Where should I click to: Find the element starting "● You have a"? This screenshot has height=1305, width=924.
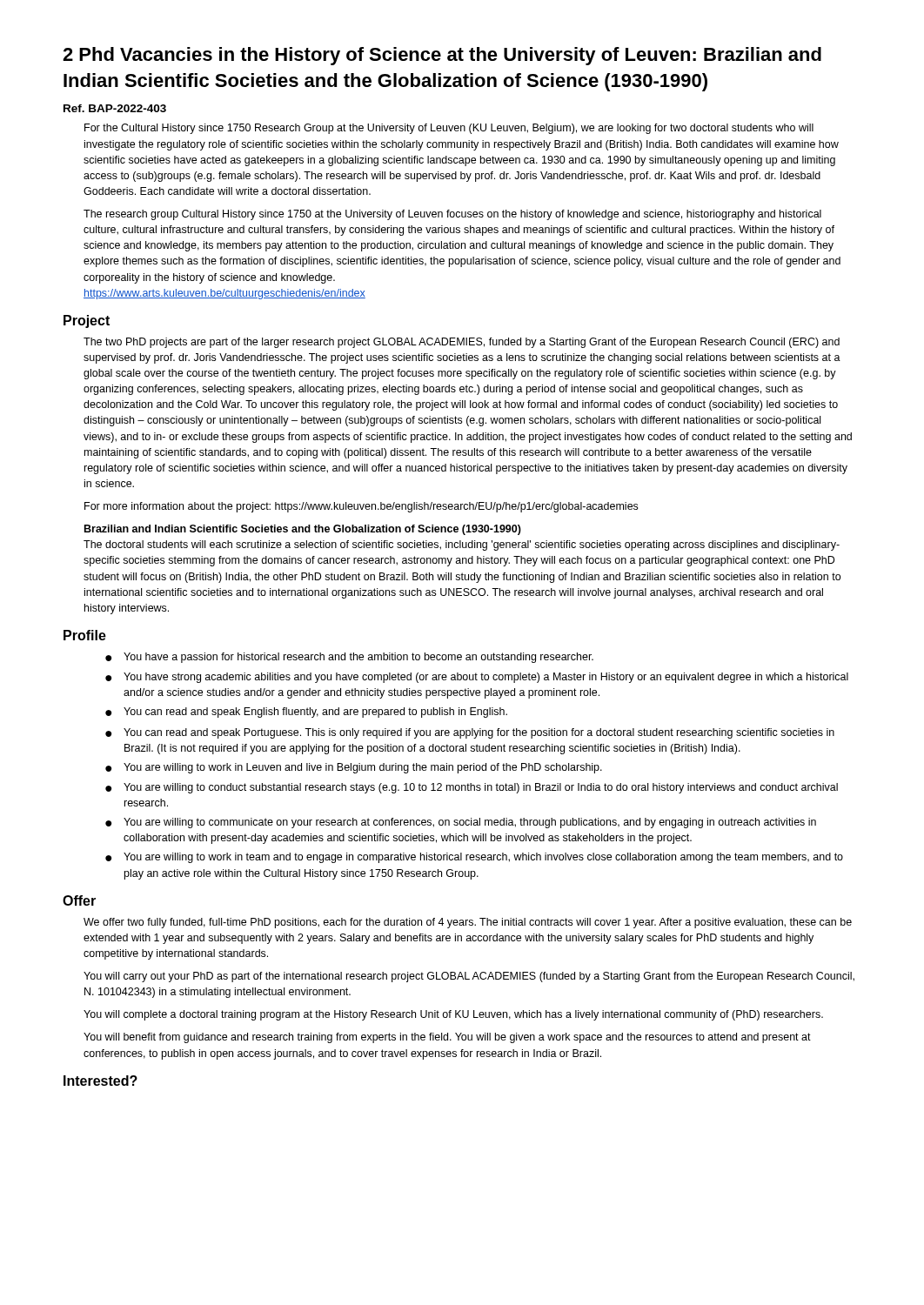(483, 657)
